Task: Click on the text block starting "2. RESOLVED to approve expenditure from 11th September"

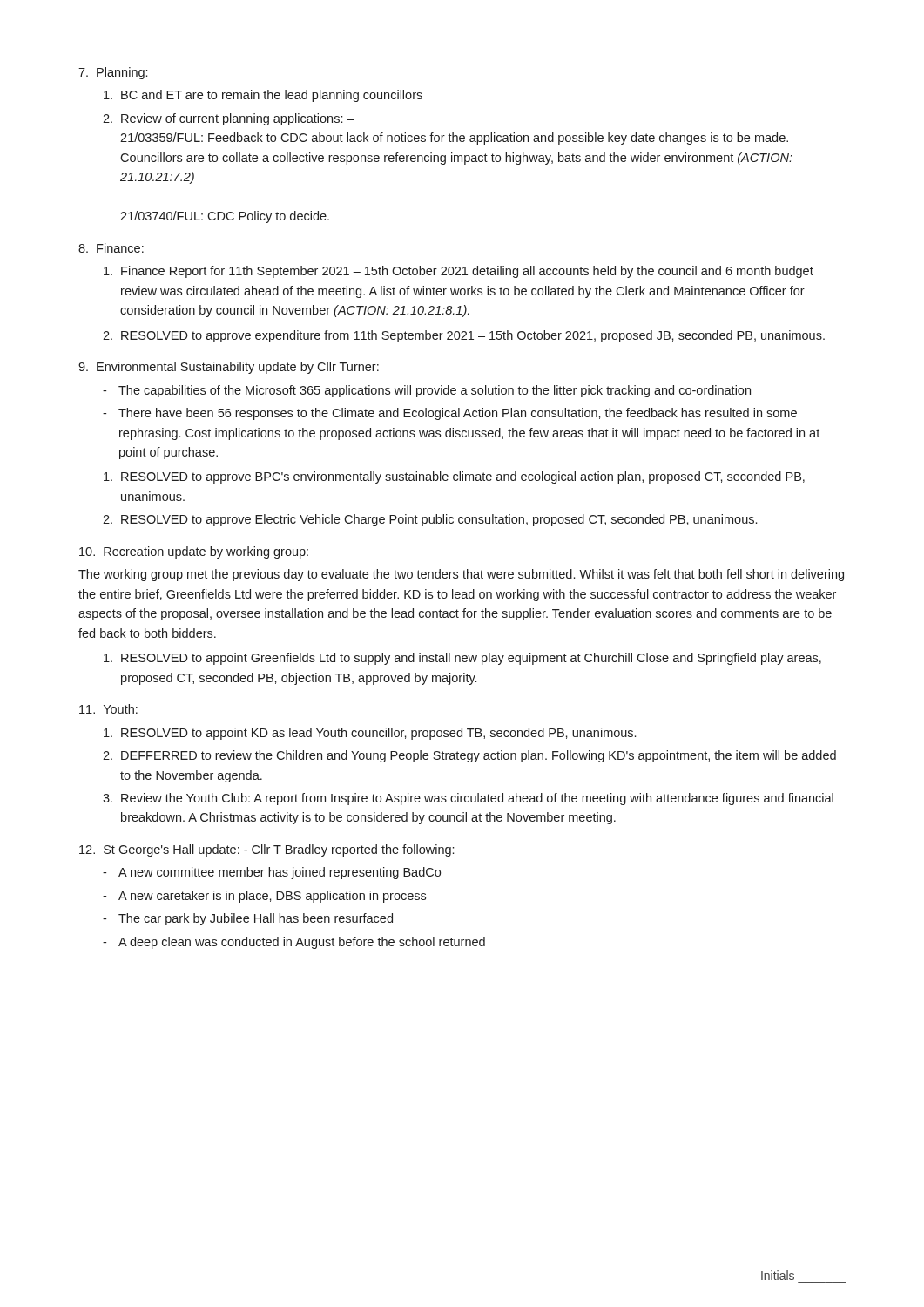Action: [464, 335]
